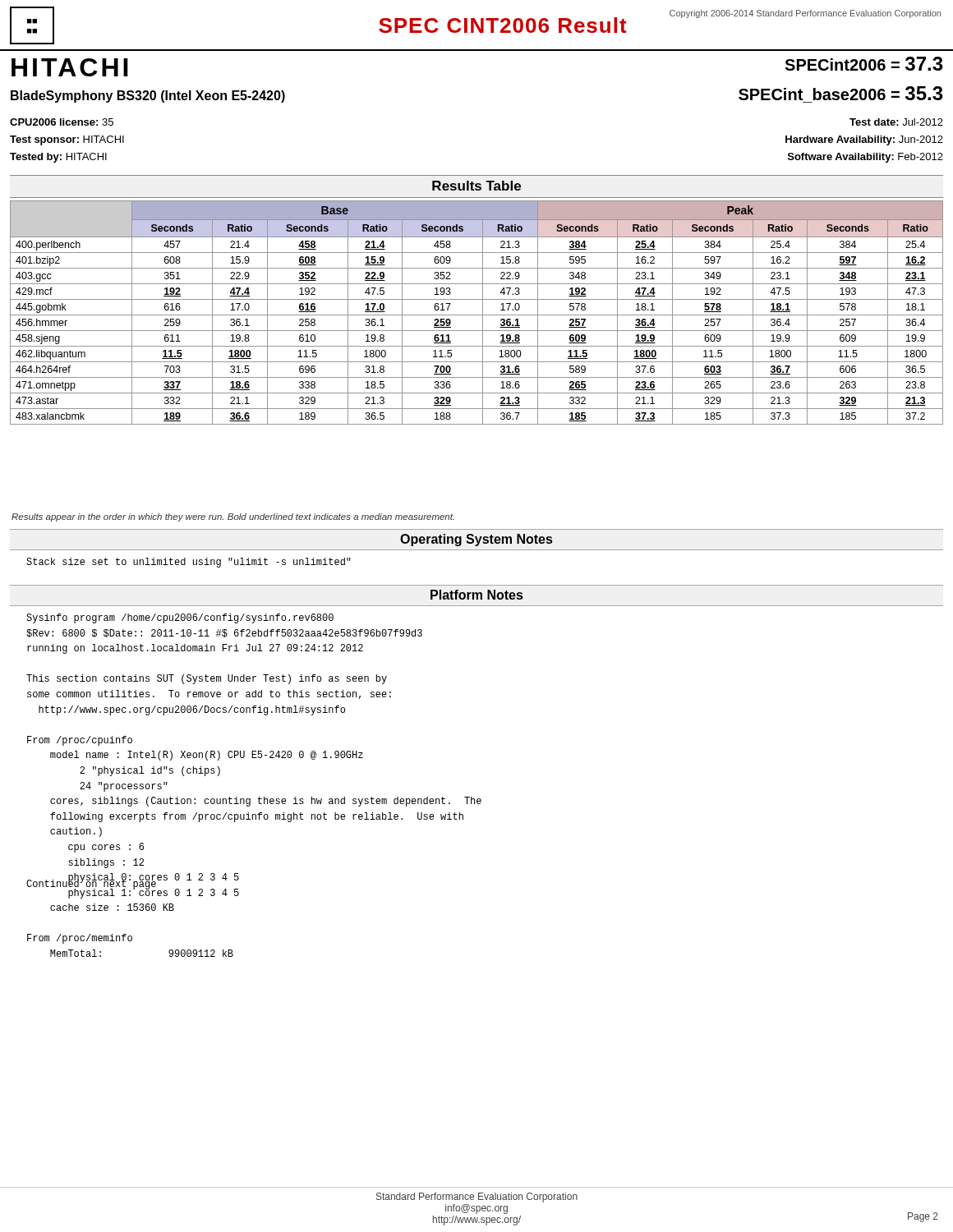Where does it say "Continued on next page"?

(91, 885)
